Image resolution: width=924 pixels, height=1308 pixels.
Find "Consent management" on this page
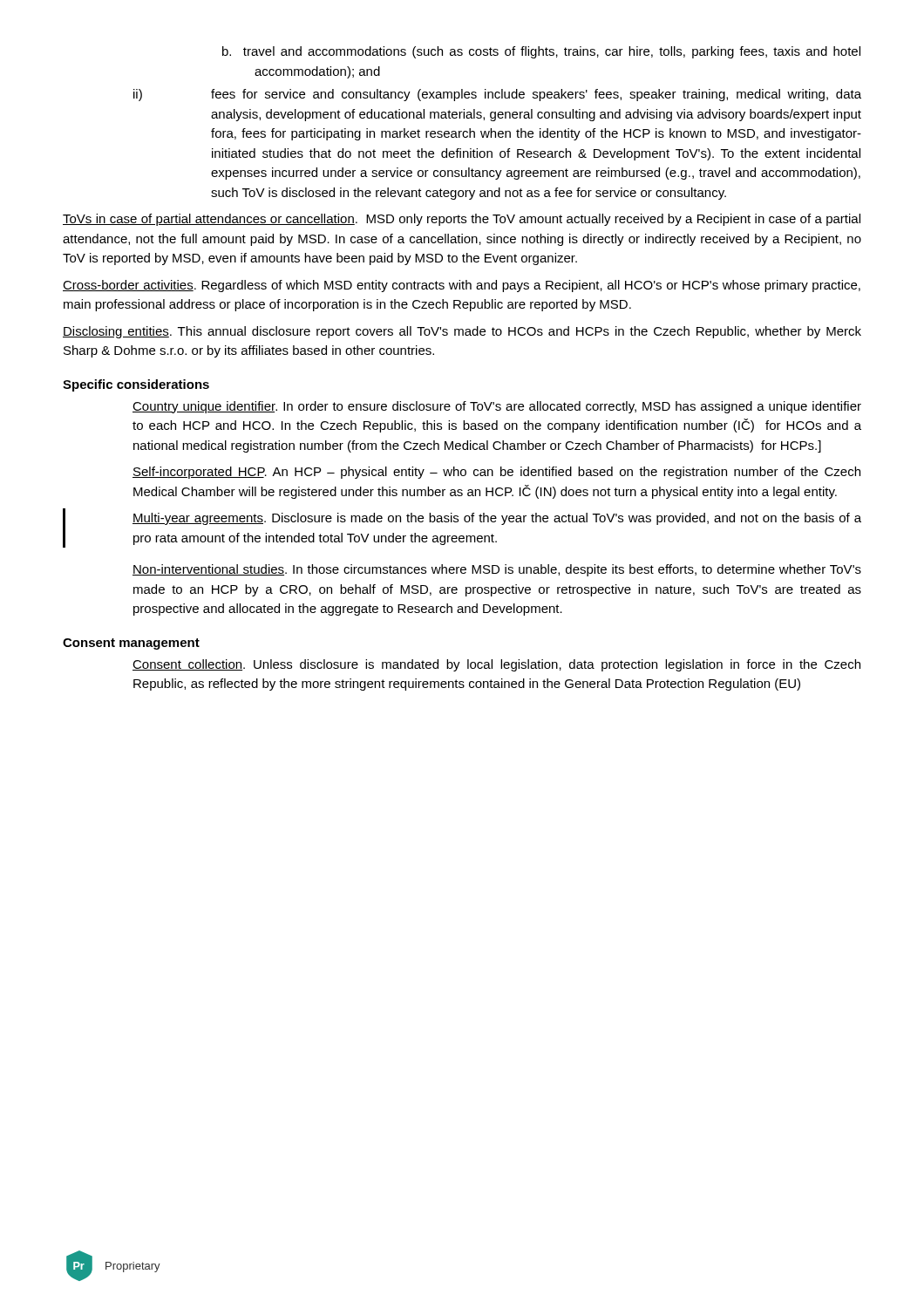[131, 642]
